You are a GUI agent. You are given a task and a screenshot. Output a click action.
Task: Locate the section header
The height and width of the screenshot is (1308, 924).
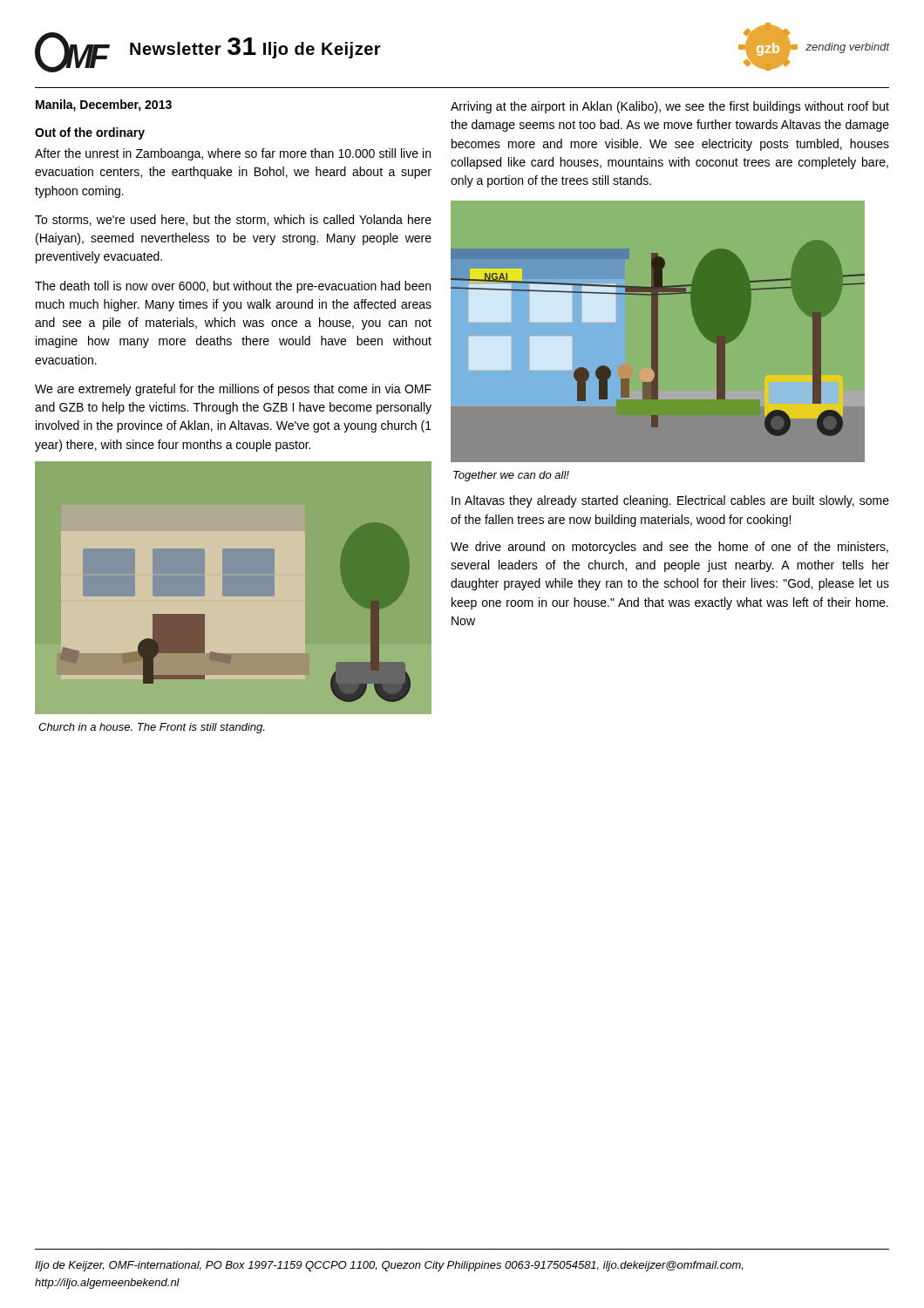click(90, 133)
